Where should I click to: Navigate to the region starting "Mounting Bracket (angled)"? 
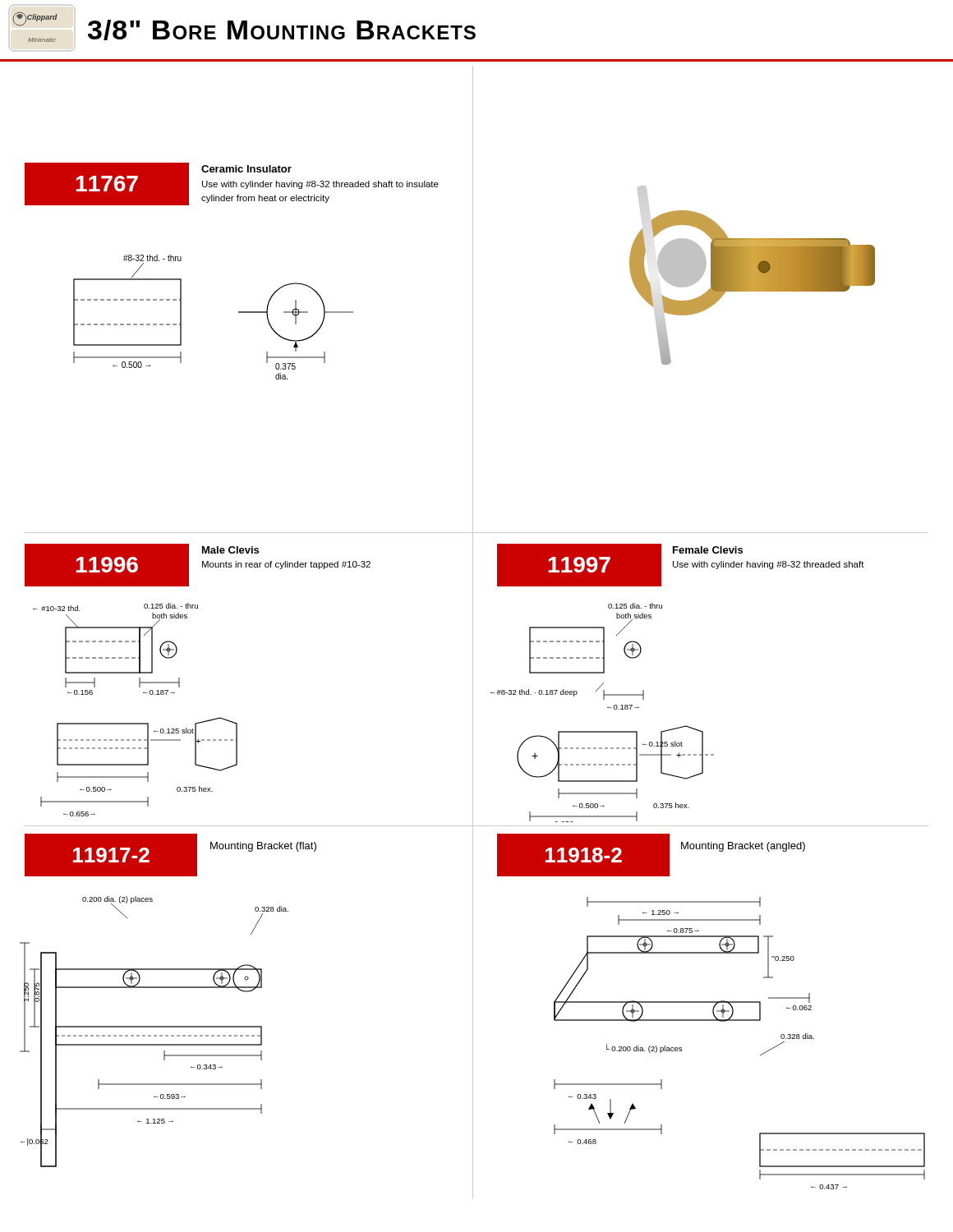pos(803,846)
